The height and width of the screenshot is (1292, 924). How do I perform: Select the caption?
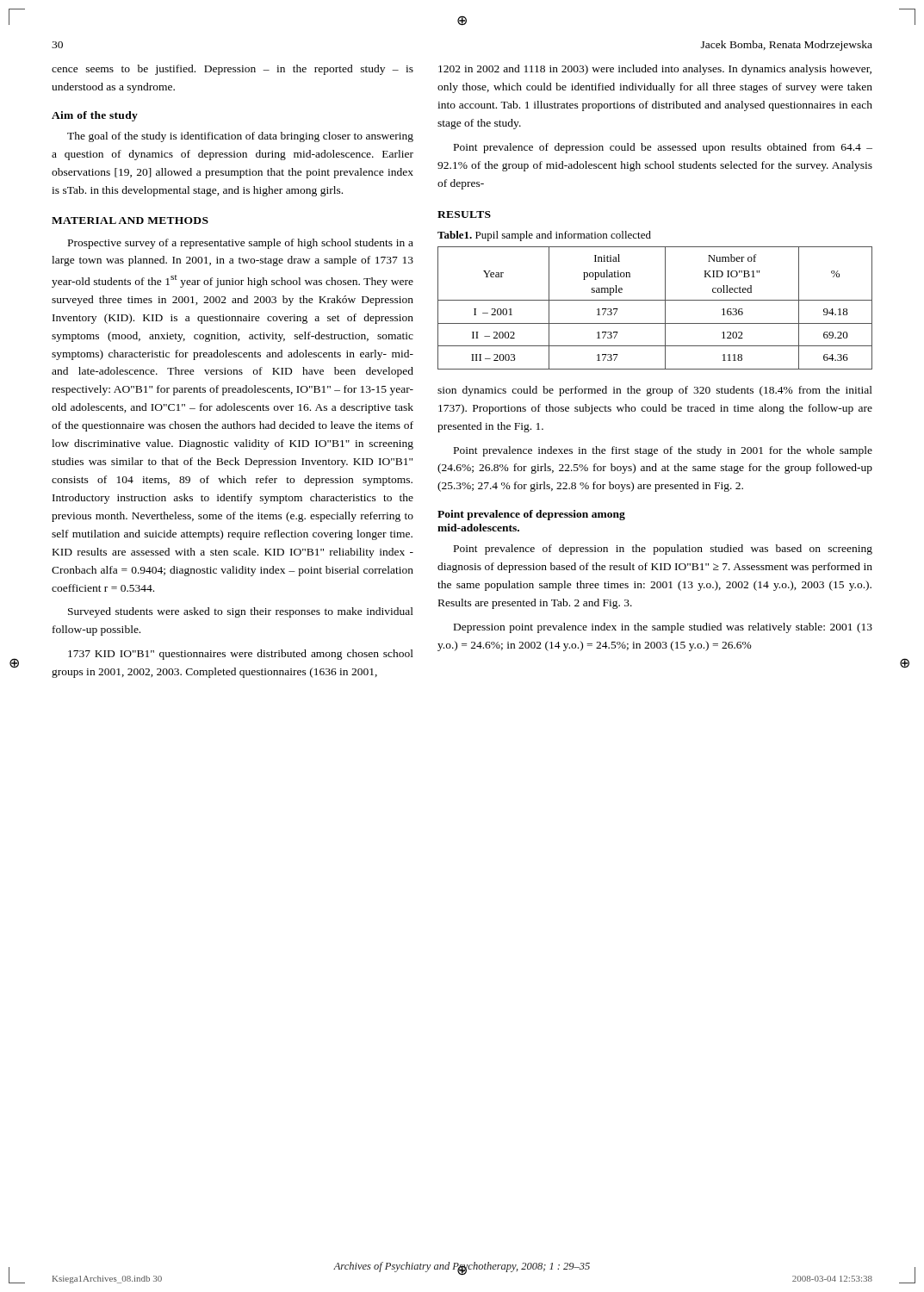tap(544, 235)
